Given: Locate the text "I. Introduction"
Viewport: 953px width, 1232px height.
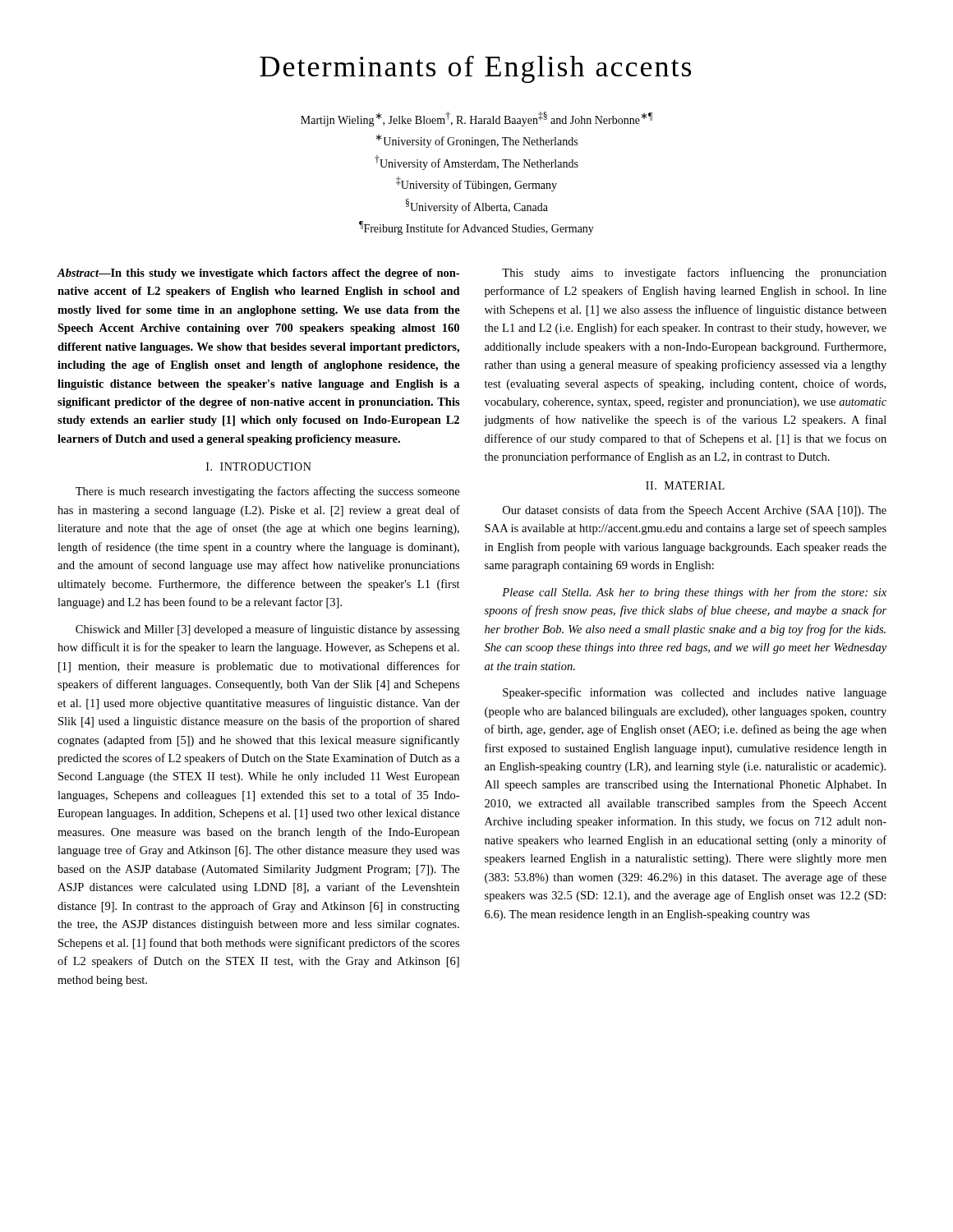Looking at the screenshot, I should (259, 467).
